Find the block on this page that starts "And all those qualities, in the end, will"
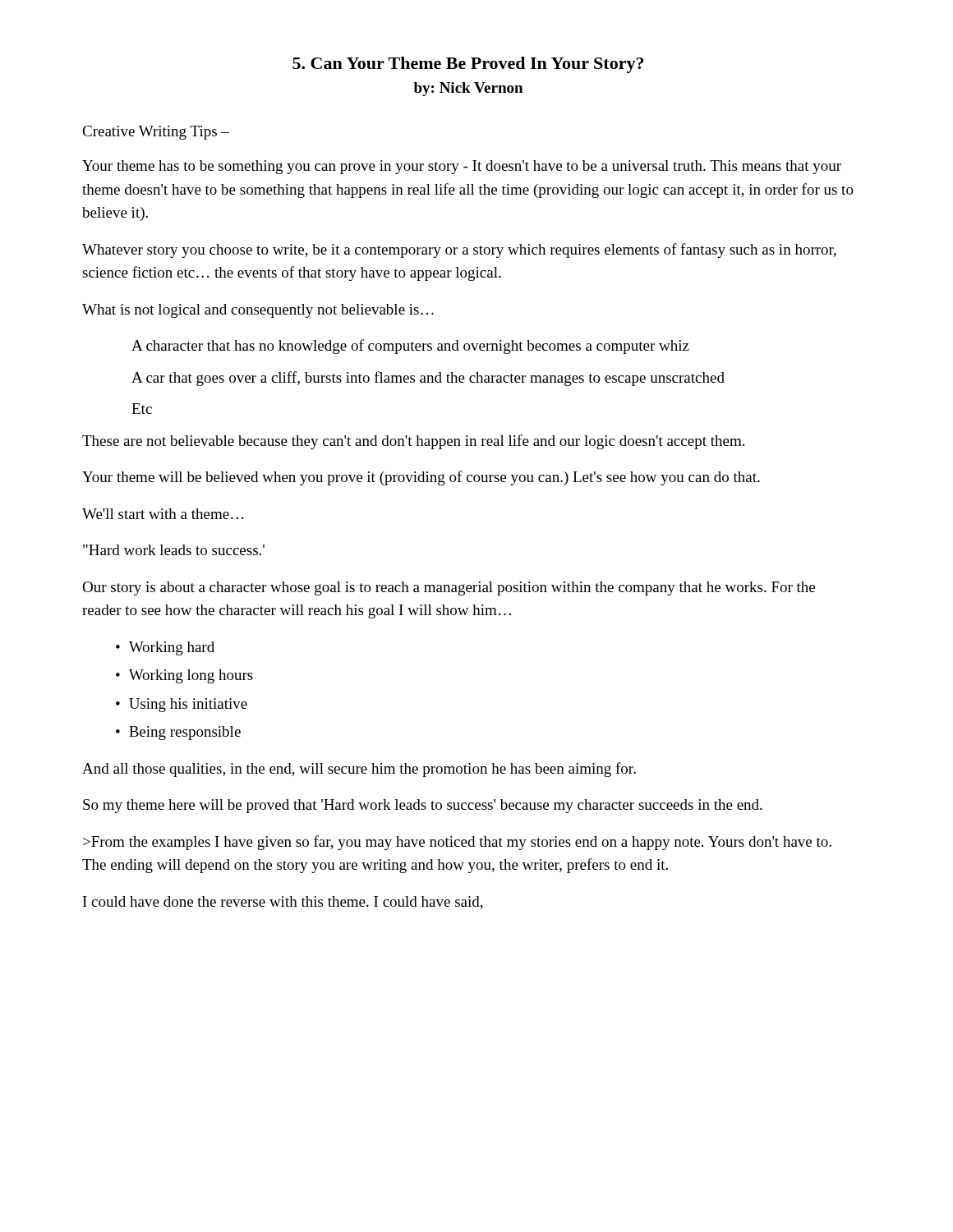953x1232 pixels. [x=359, y=768]
